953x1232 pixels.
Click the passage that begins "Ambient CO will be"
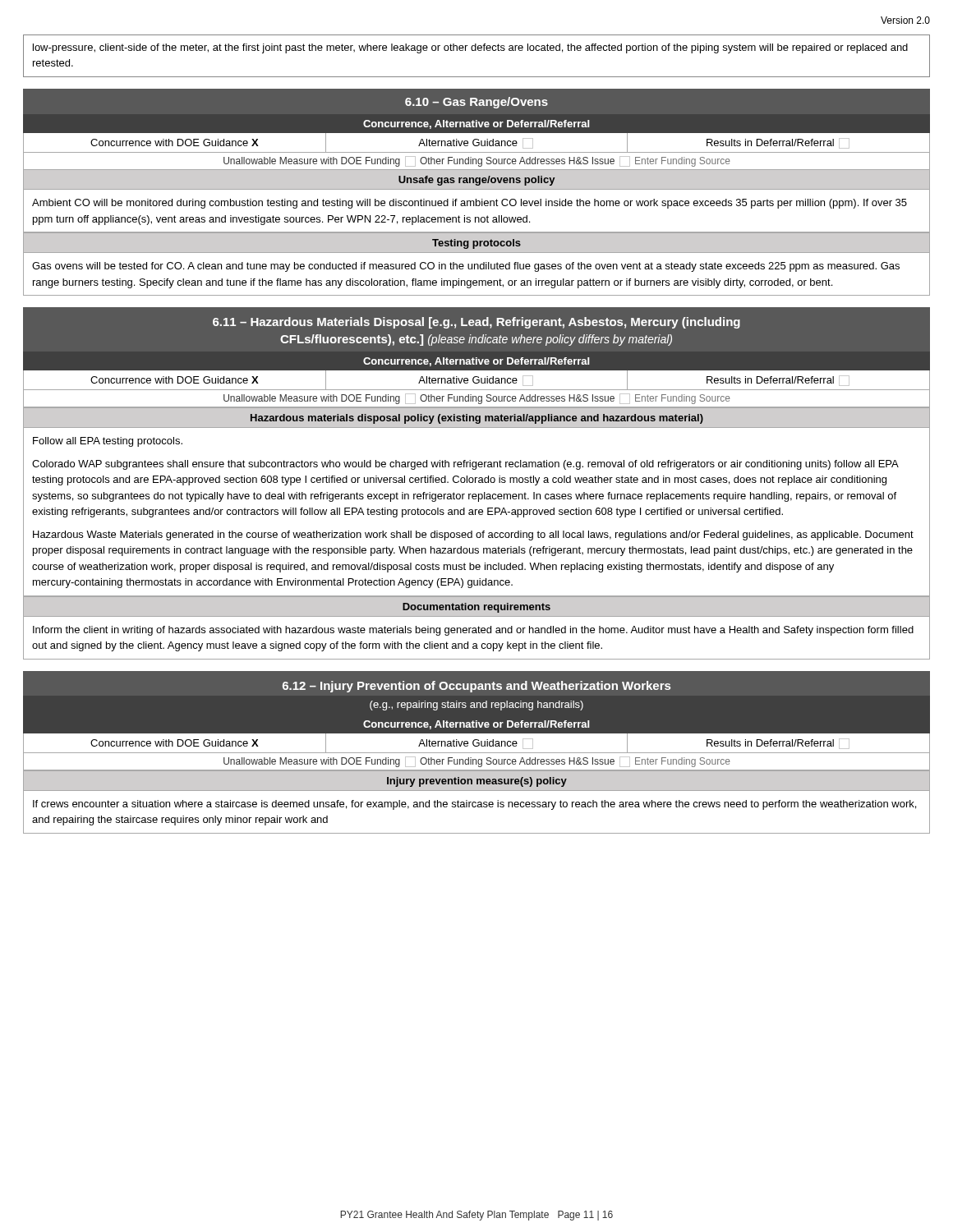(470, 211)
